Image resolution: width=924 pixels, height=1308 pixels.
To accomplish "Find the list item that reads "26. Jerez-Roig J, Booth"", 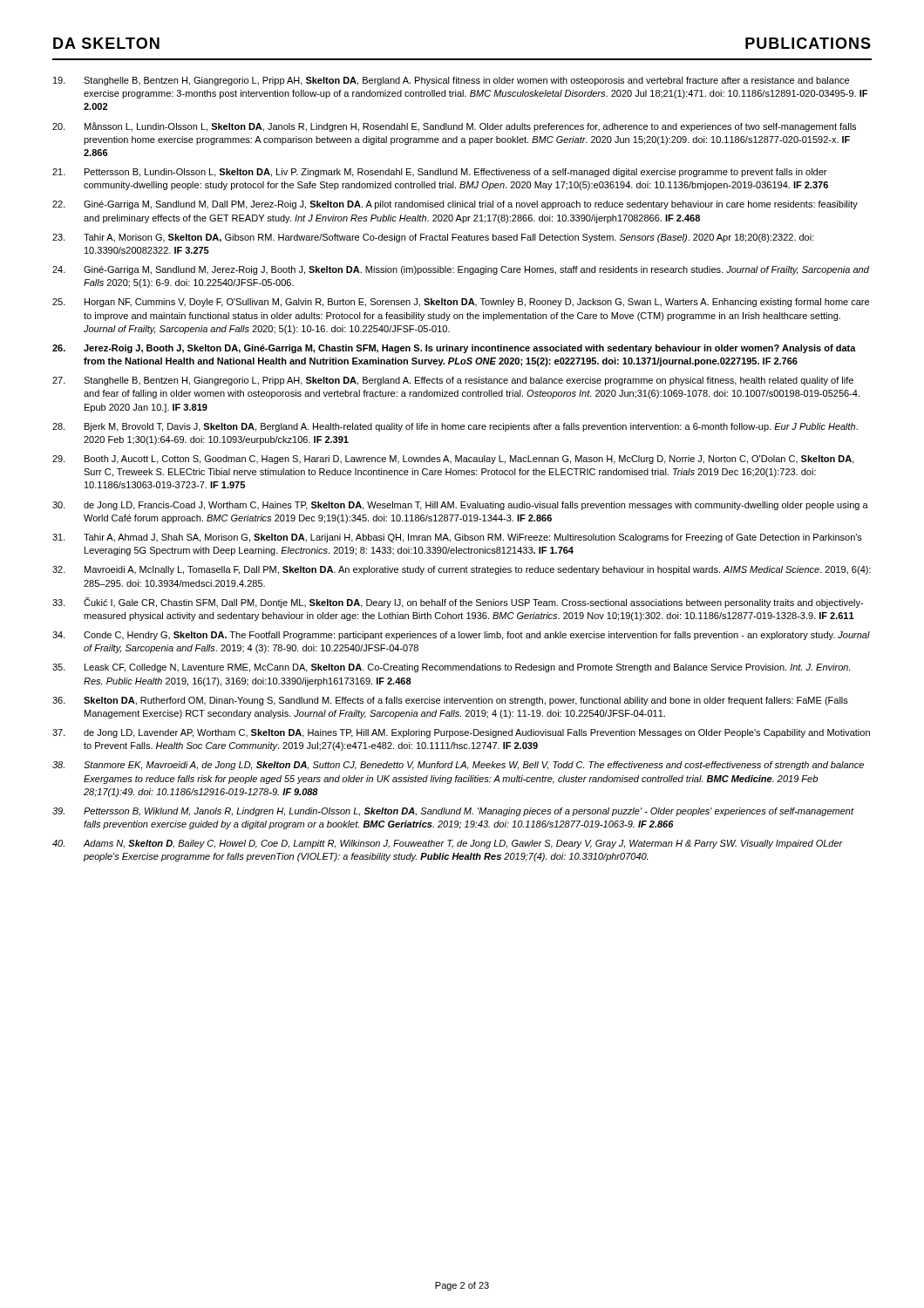I will click(462, 355).
